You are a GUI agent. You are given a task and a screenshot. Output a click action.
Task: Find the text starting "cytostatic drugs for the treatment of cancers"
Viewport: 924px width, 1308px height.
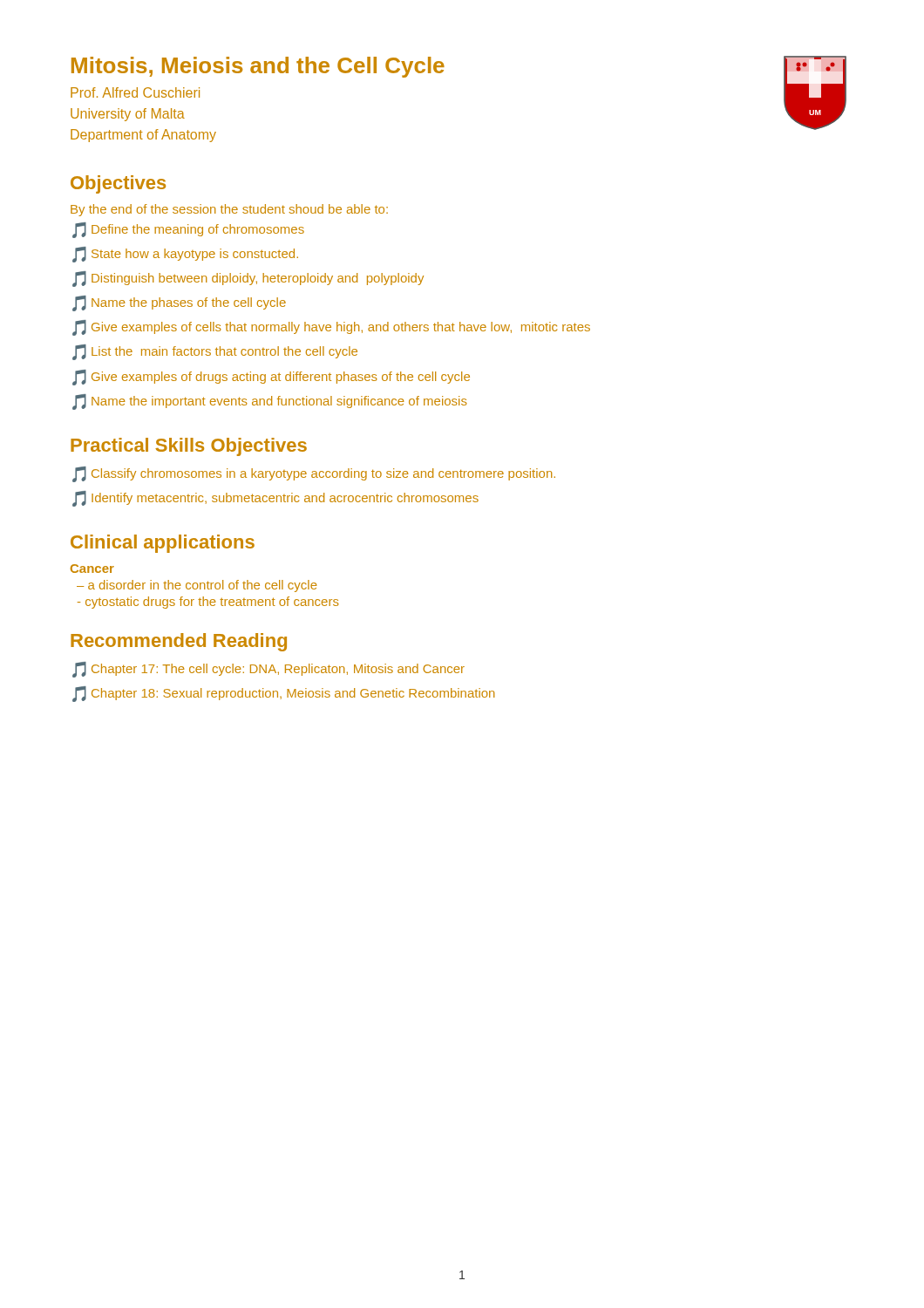point(208,603)
